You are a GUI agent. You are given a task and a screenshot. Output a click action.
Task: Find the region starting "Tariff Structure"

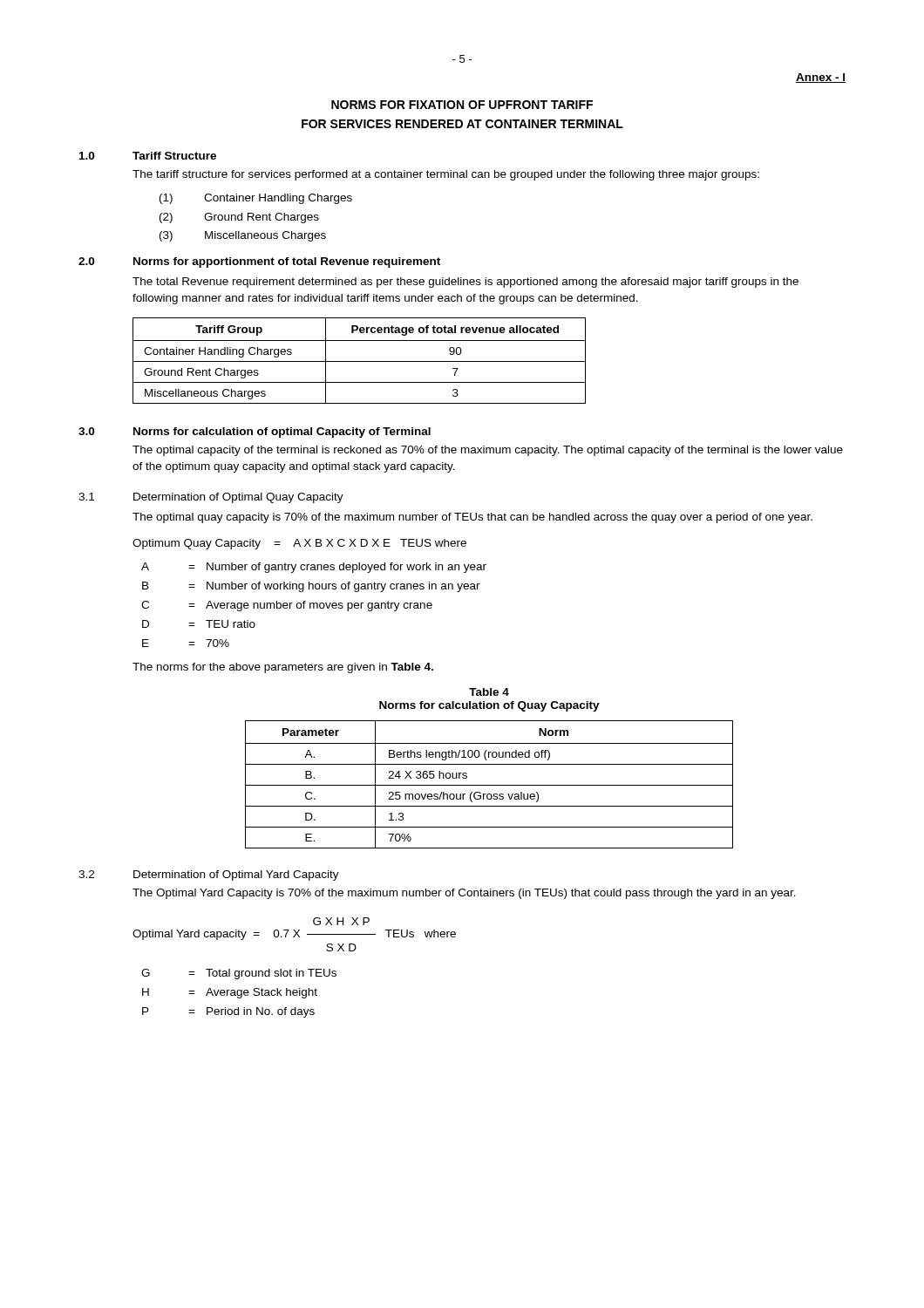(175, 156)
